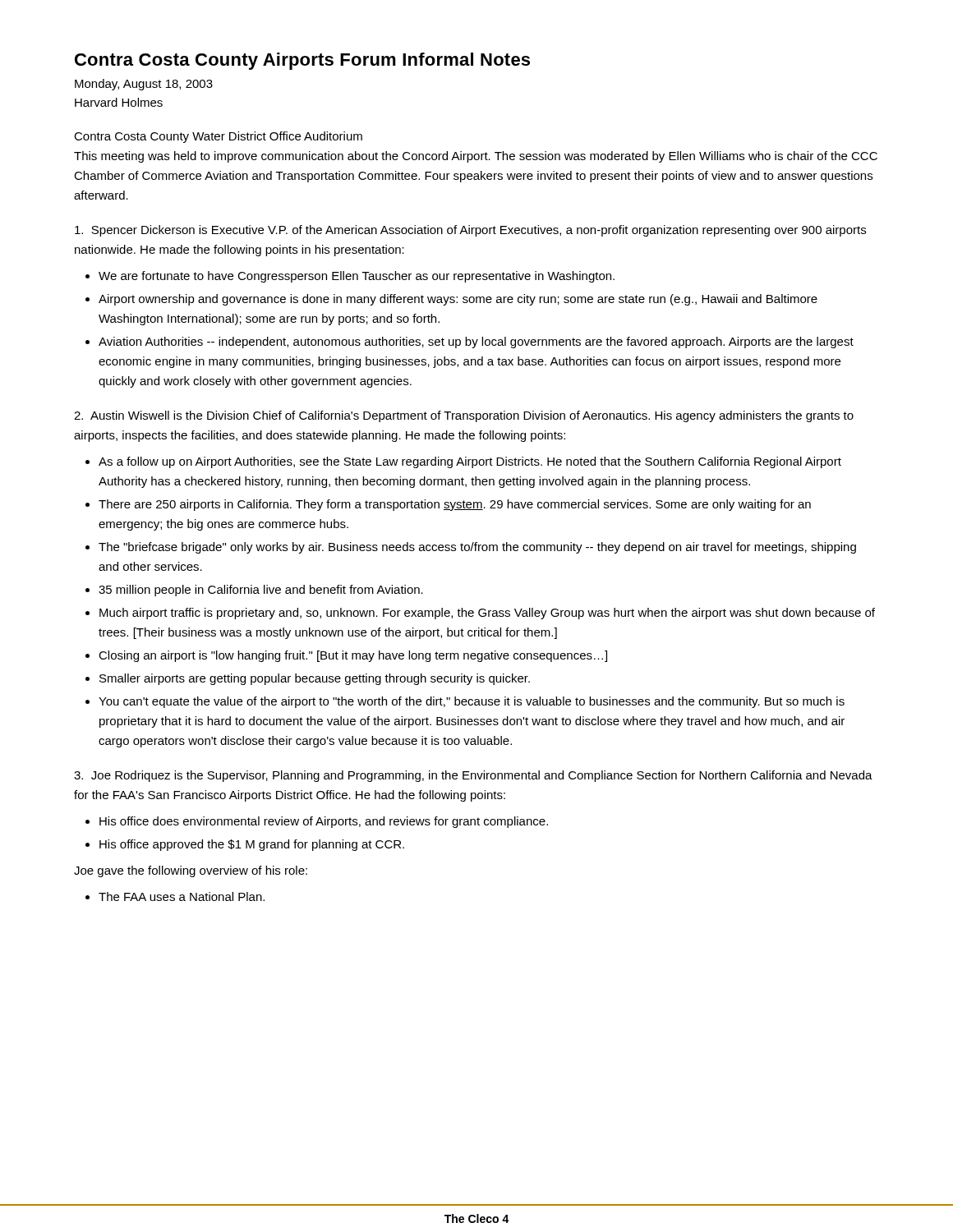Locate the text block containing "Spencer Dickerson is"
The image size is (953, 1232).
point(470,239)
